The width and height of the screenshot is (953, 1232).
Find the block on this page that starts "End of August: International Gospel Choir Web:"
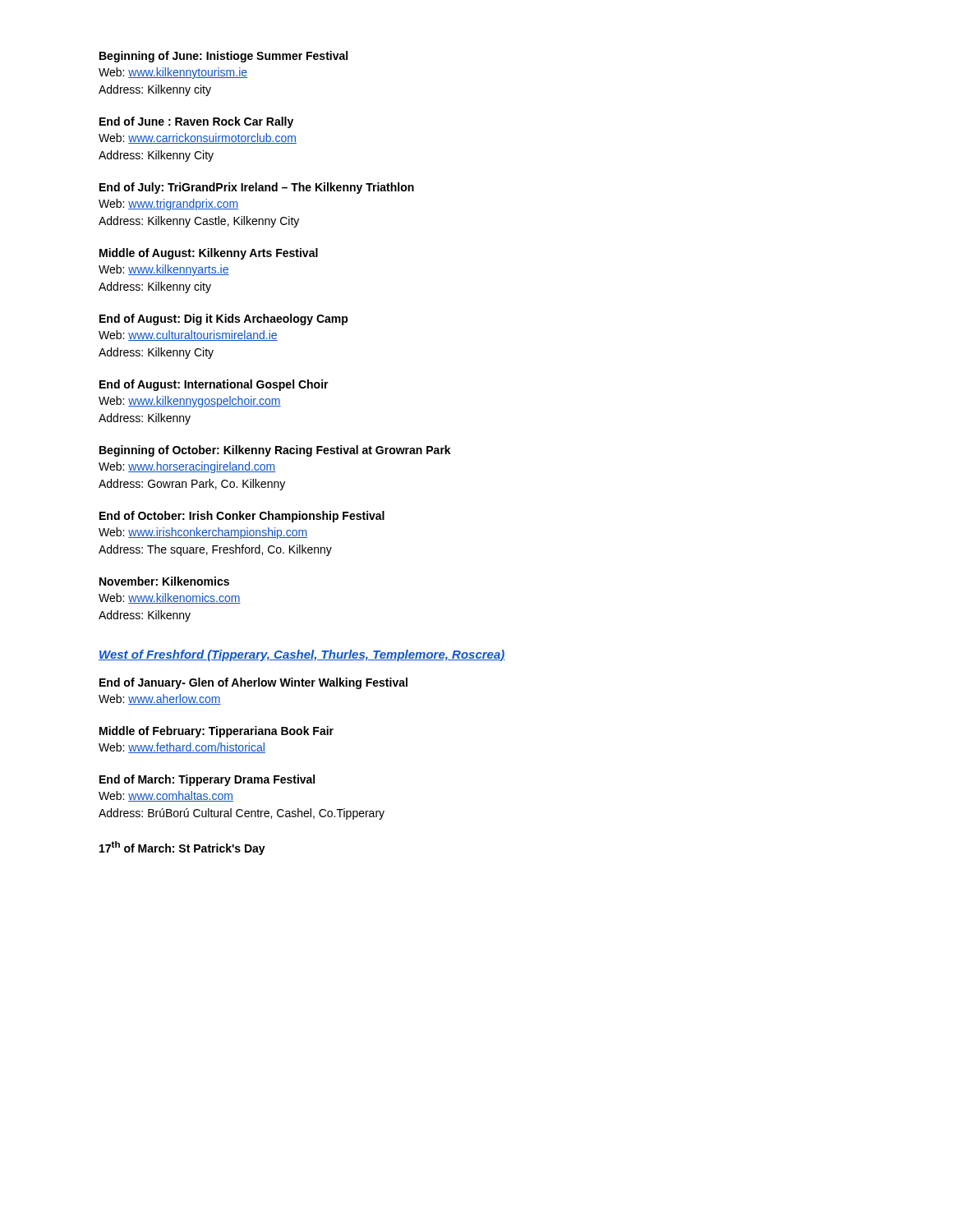click(214, 385)
